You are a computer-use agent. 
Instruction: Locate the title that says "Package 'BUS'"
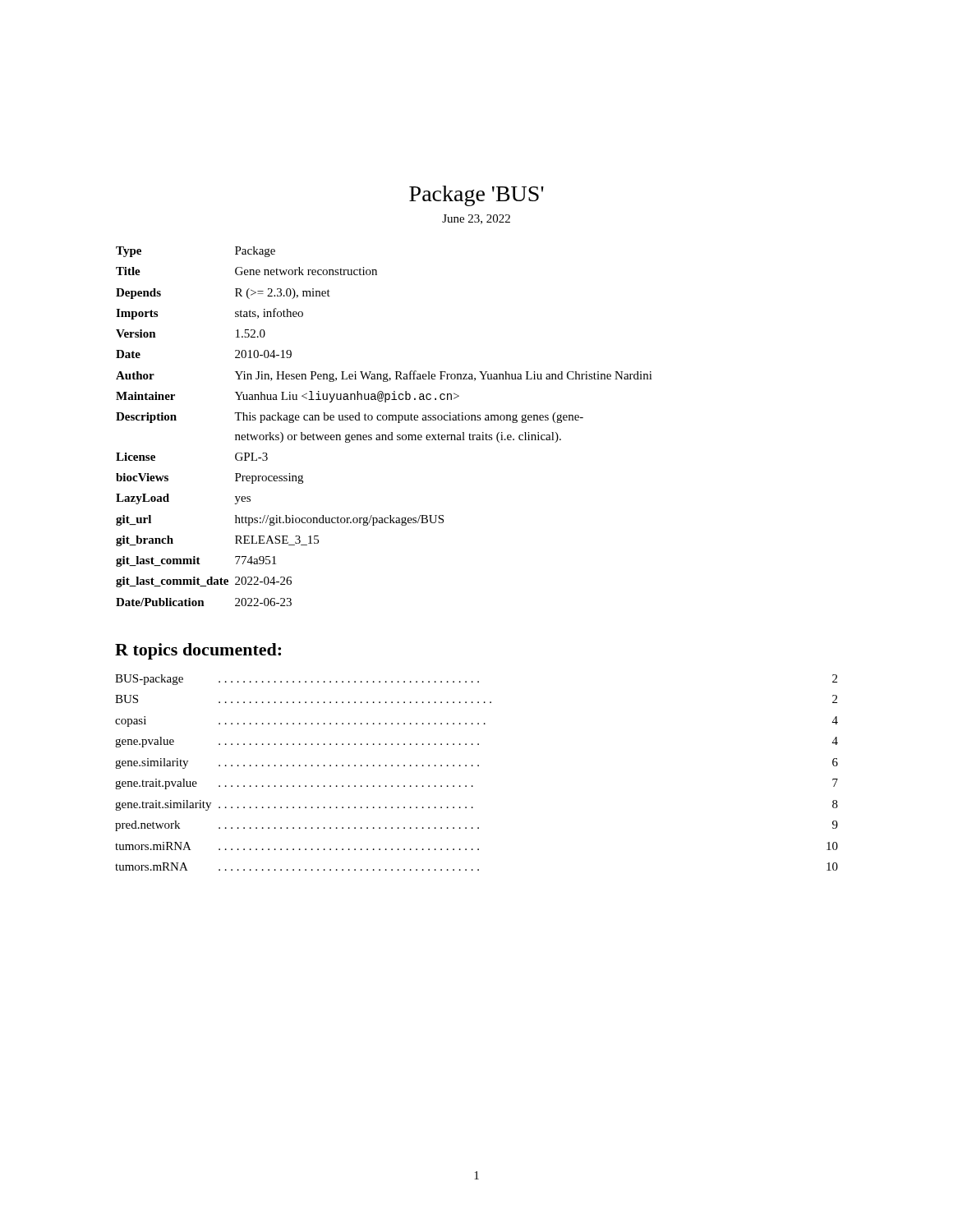(476, 193)
